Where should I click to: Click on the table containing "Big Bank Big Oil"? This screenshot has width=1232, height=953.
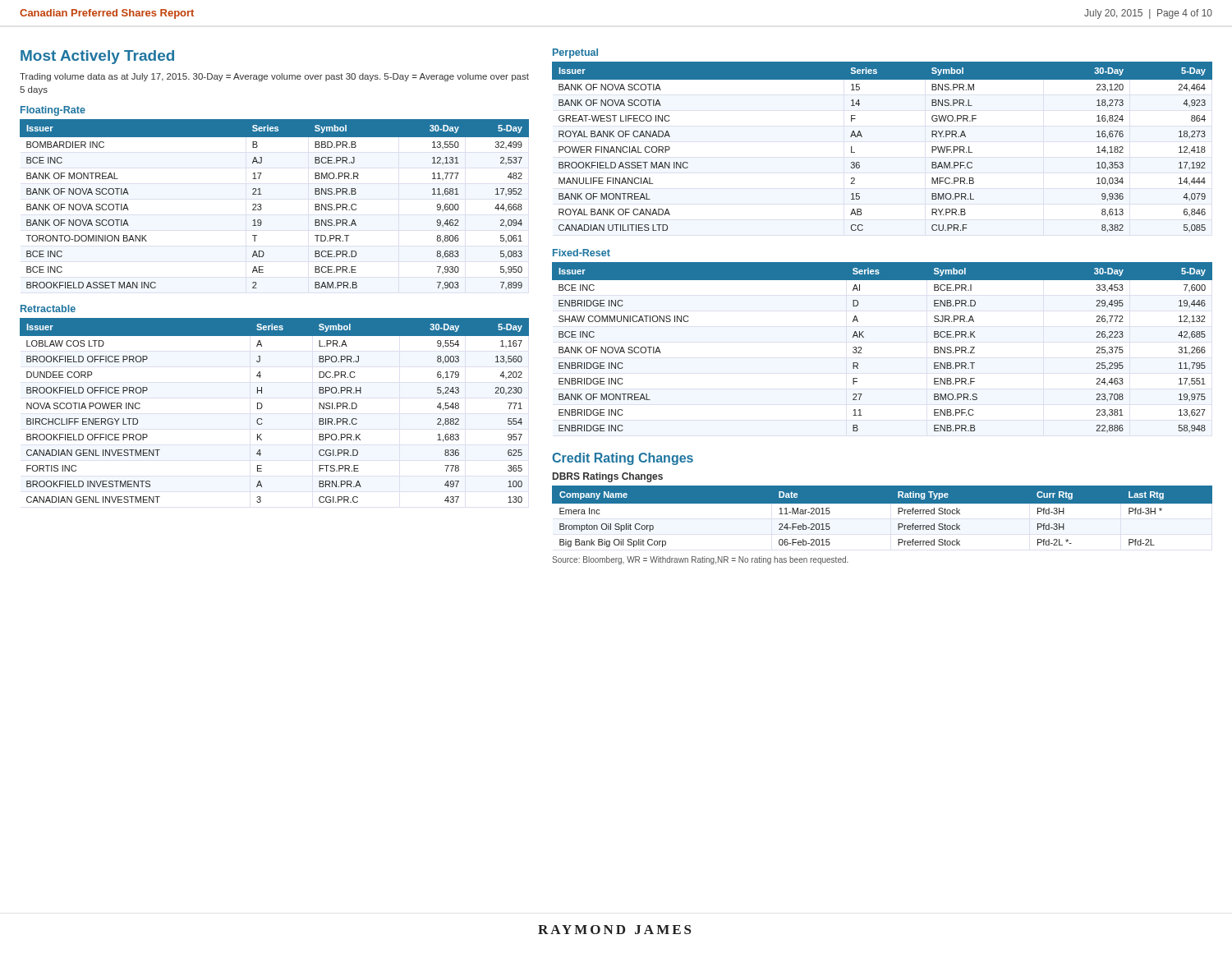point(882,518)
